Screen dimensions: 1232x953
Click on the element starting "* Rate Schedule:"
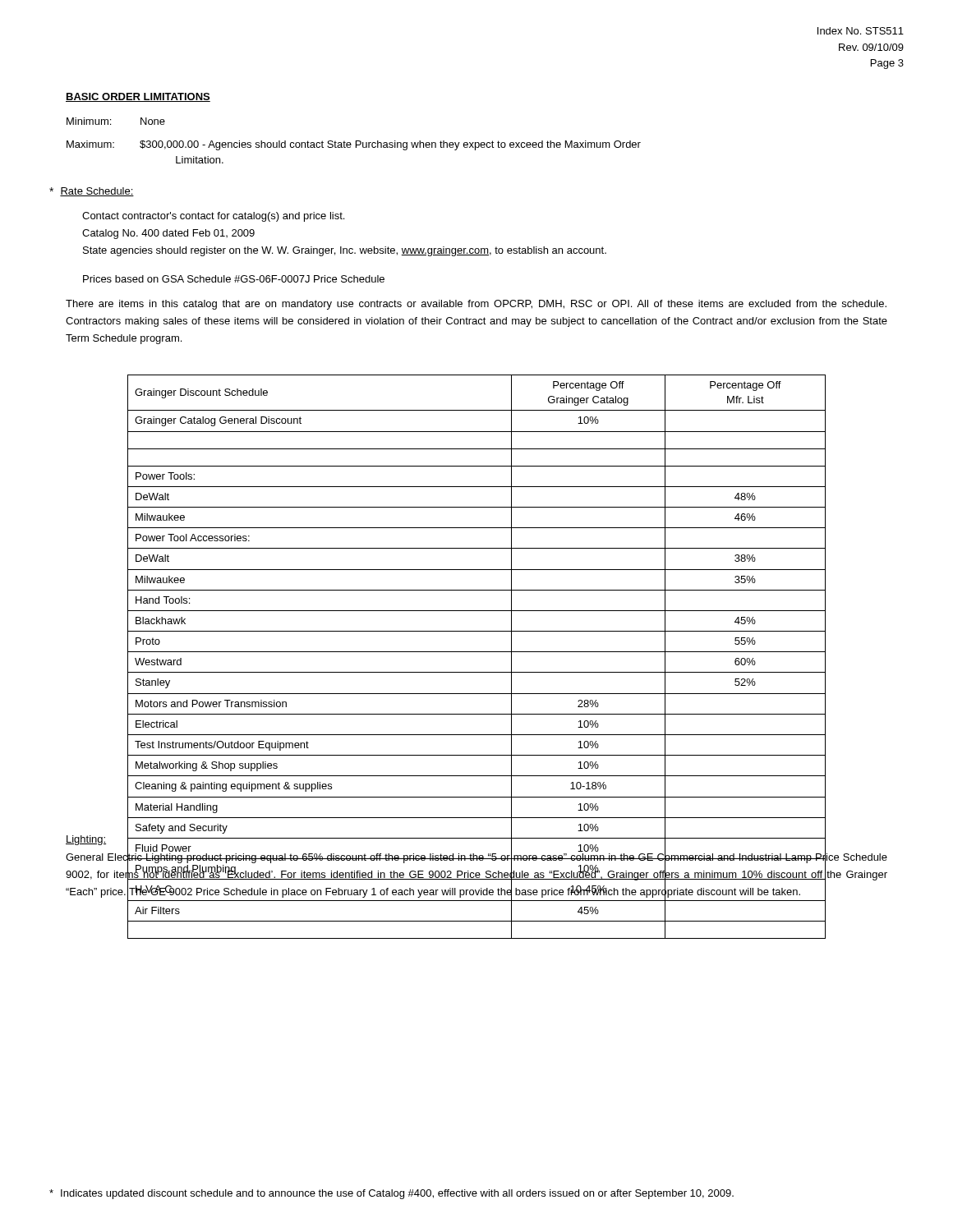pyautogui.click(x=91, y=191)
